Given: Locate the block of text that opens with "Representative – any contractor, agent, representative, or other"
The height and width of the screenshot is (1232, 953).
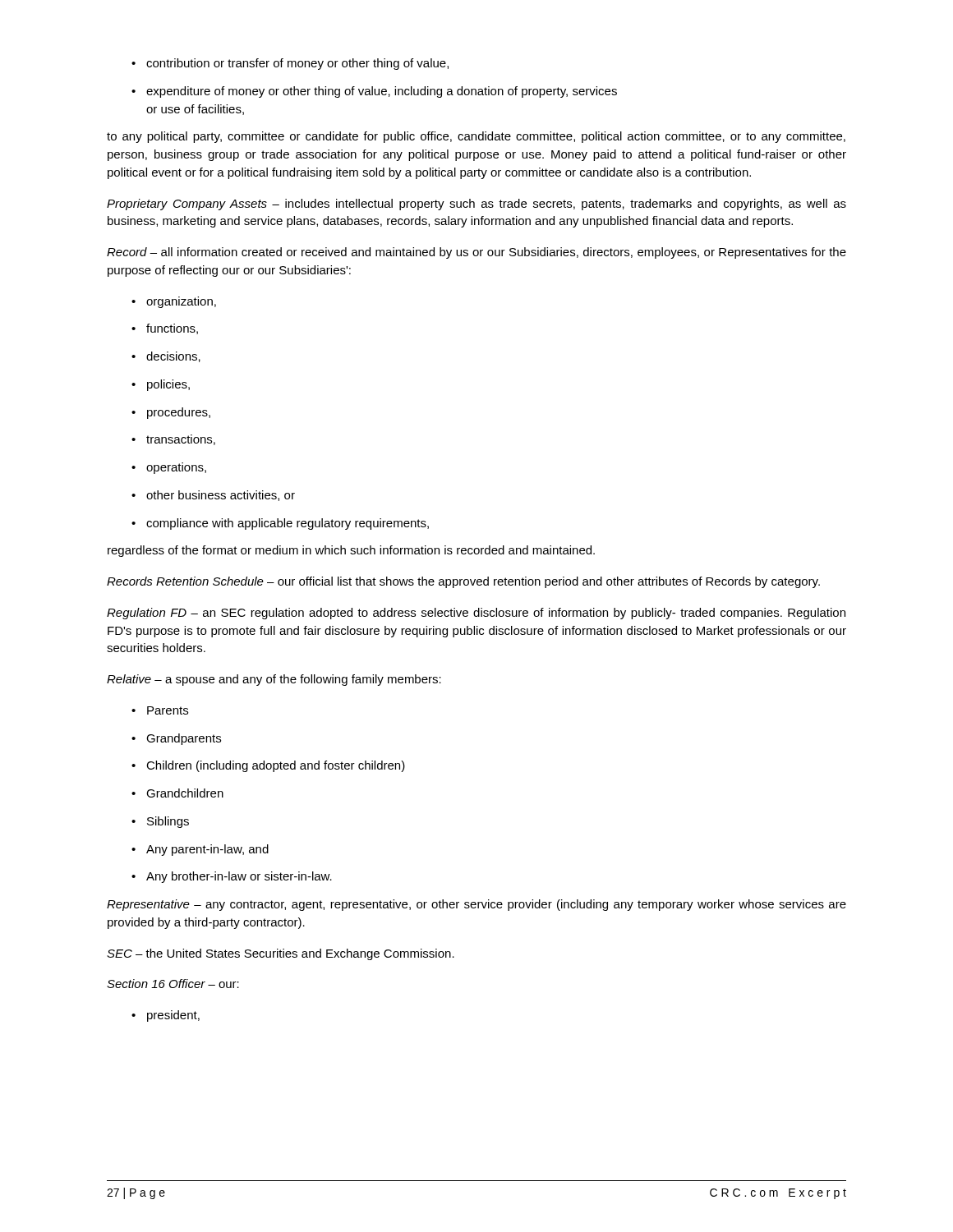Looking at the screenshot, I should [x=476, y=913].
